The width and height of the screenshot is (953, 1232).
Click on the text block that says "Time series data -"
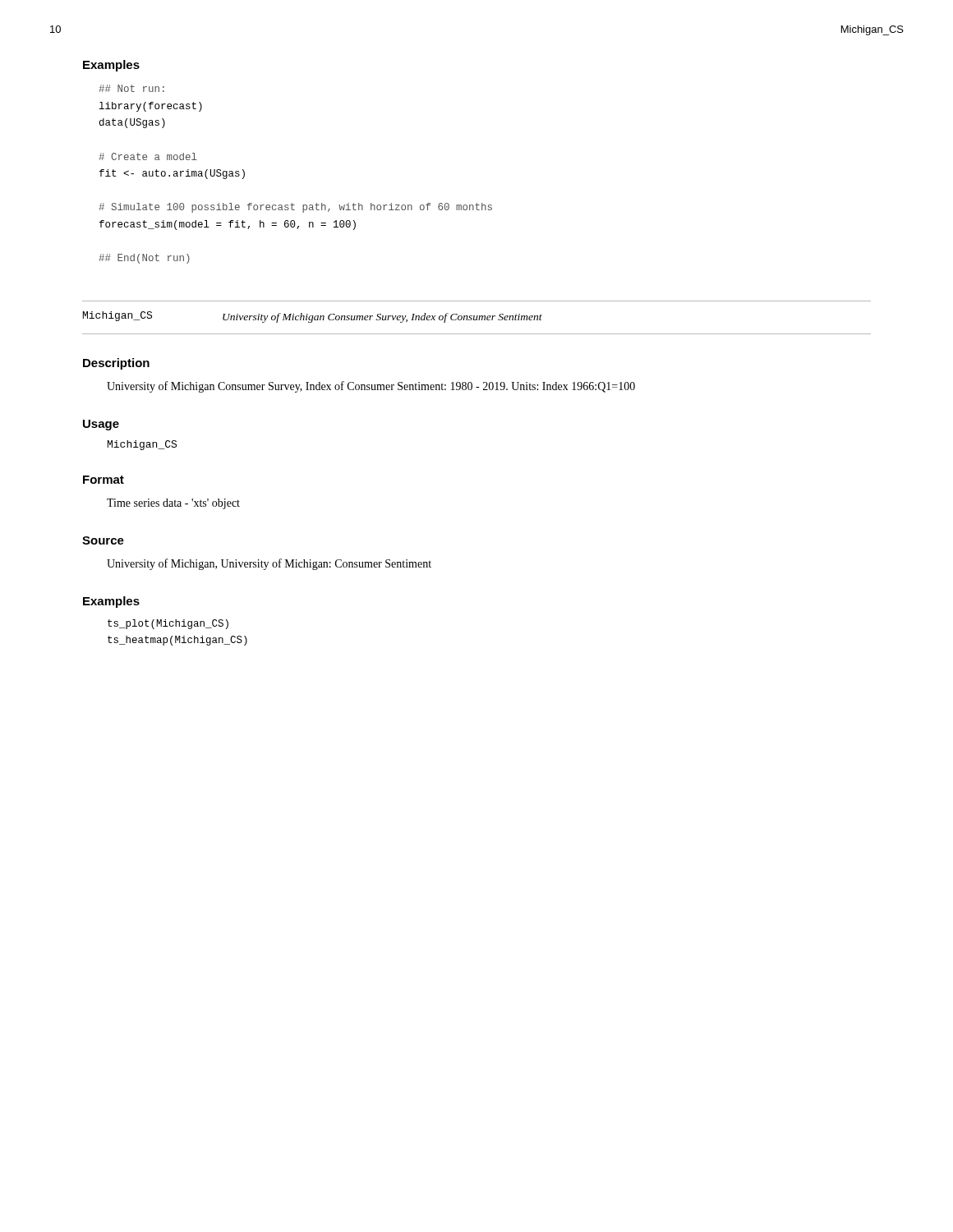coord(173,503)
